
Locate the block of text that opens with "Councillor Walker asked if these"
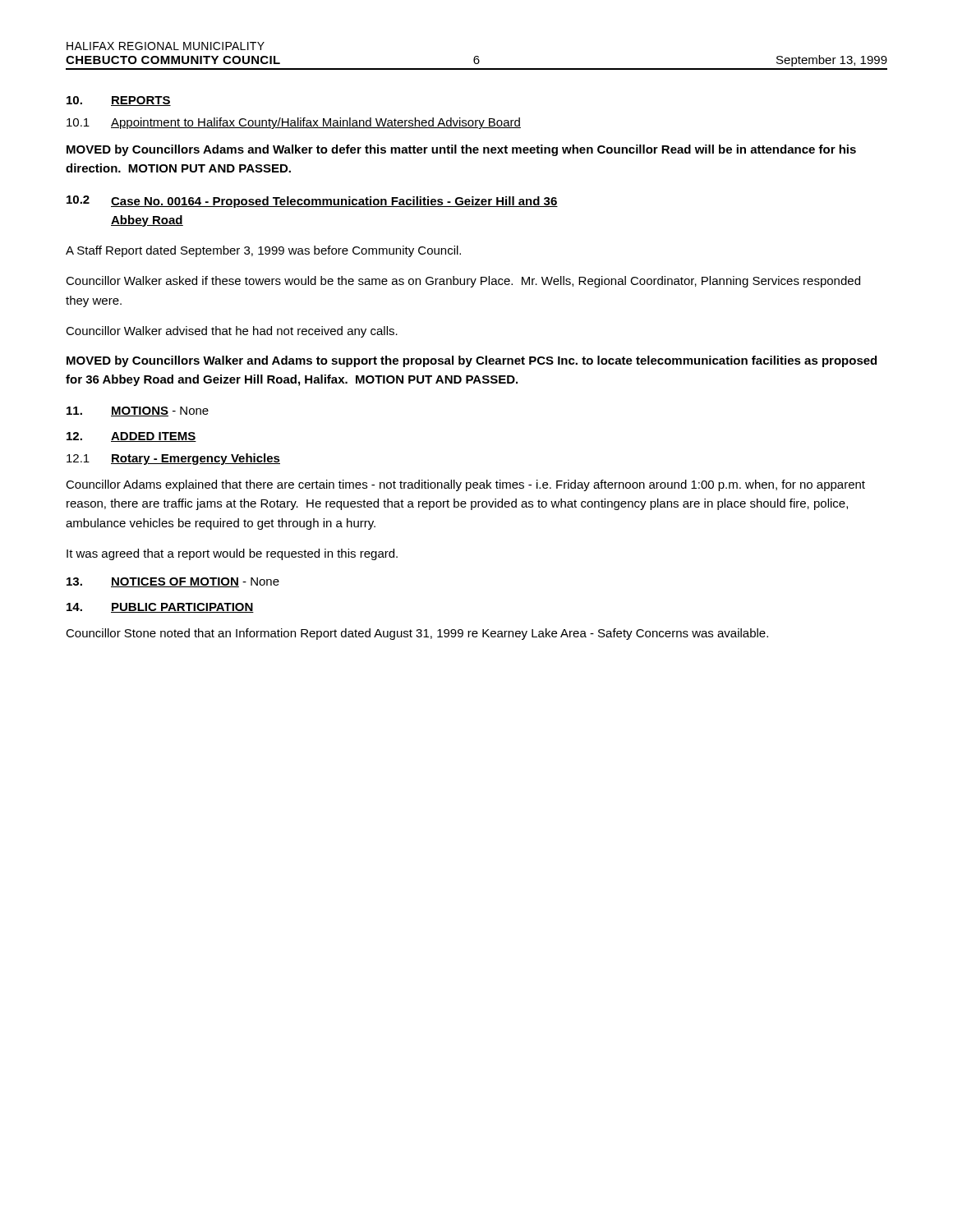pyautogui.click(x=463, y=290)
